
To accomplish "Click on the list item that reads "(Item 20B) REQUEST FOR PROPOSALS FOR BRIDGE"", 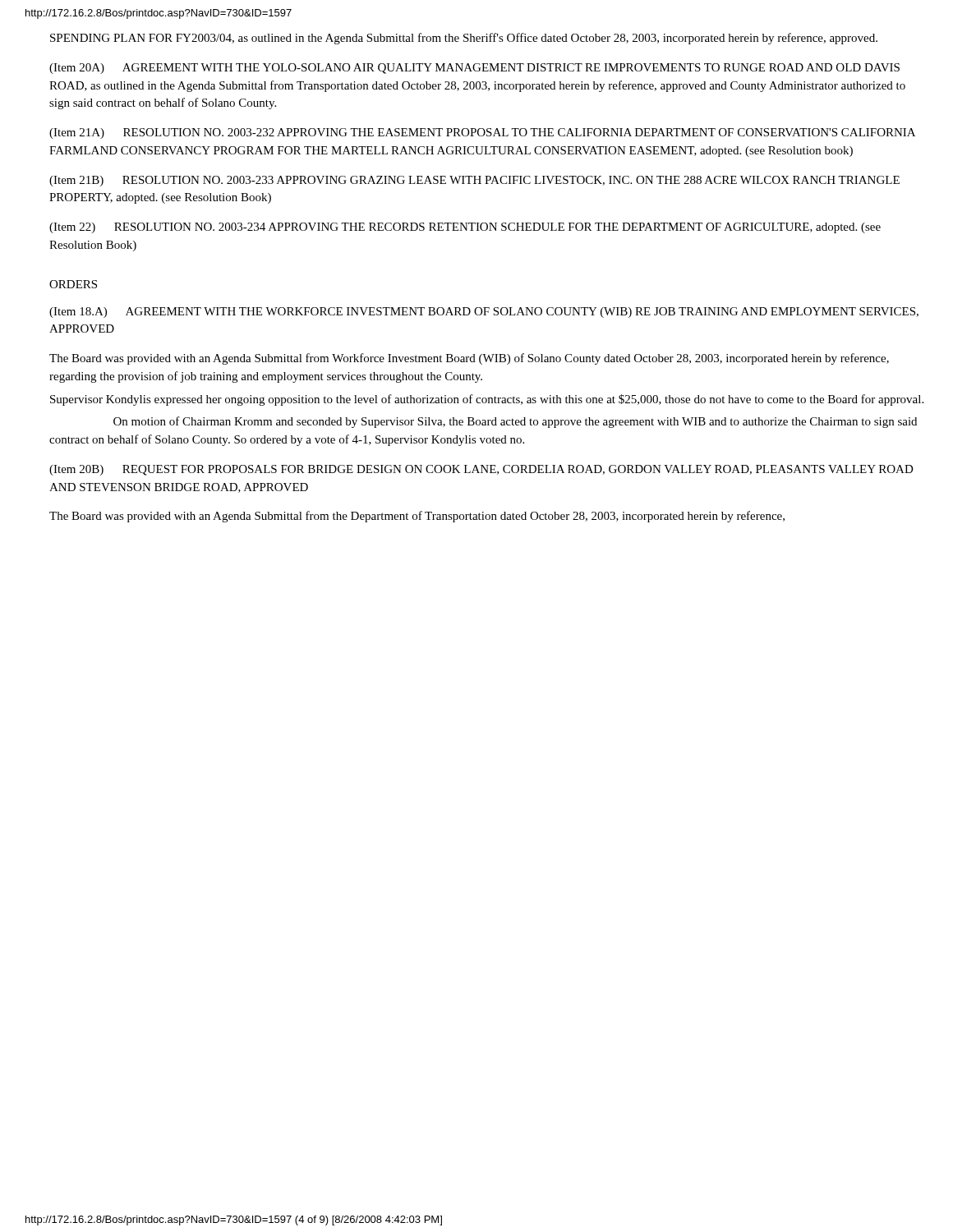I will pyautogui.click(x=481, y=478).
